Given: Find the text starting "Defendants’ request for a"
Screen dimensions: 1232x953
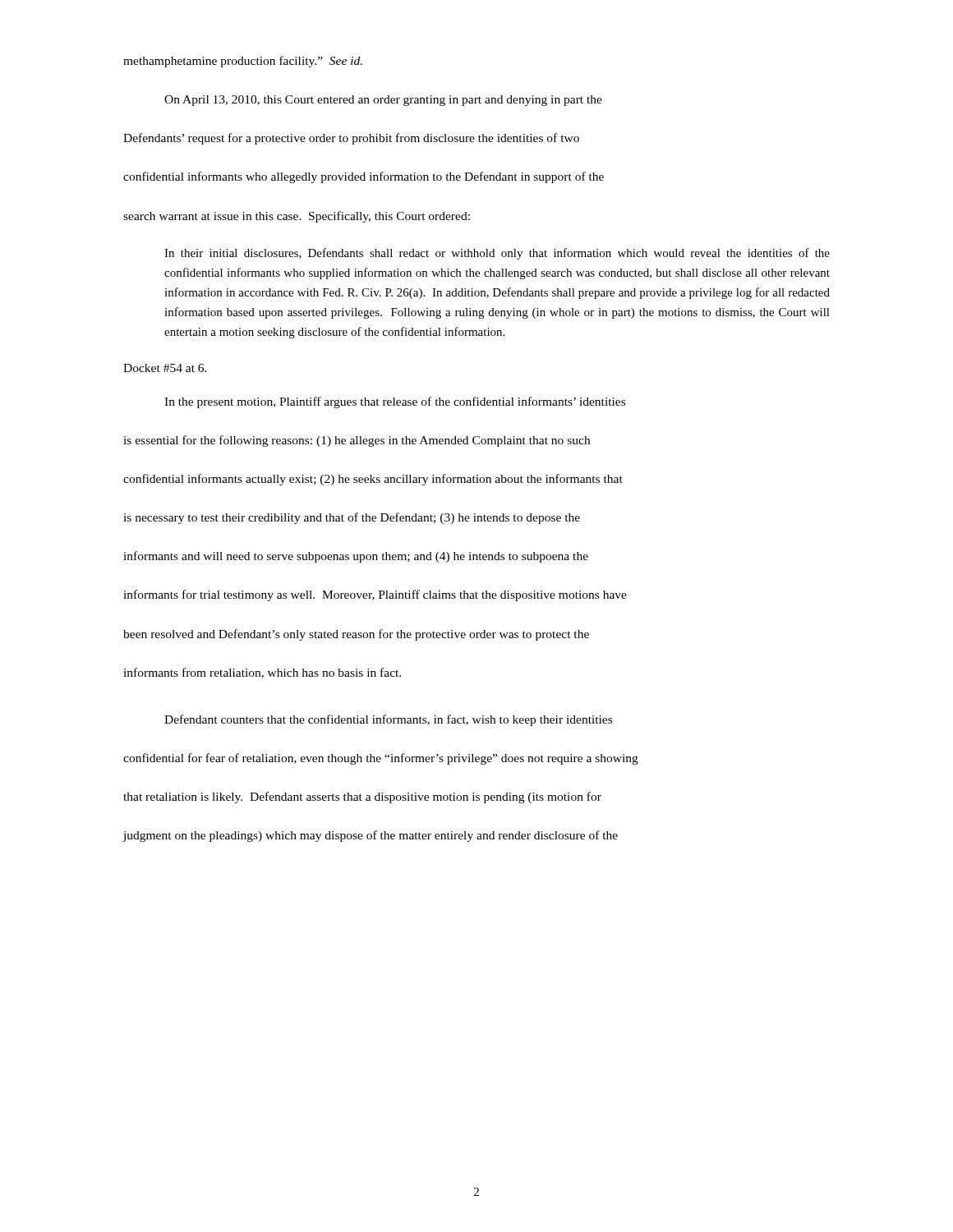Looking at the screenshot, I should coord(351,138).
